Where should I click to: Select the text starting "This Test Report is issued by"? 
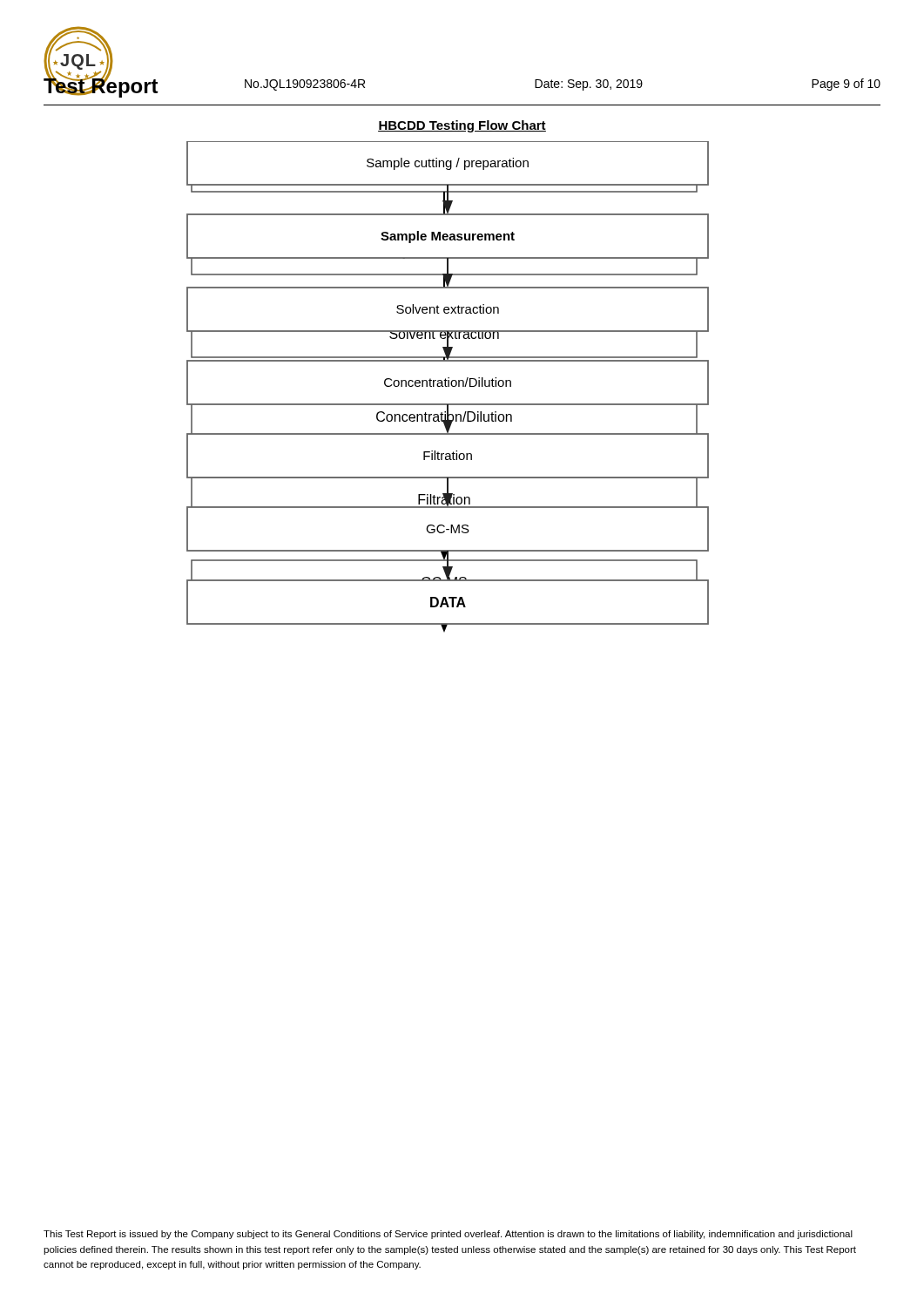click(x=450, y=1249)
